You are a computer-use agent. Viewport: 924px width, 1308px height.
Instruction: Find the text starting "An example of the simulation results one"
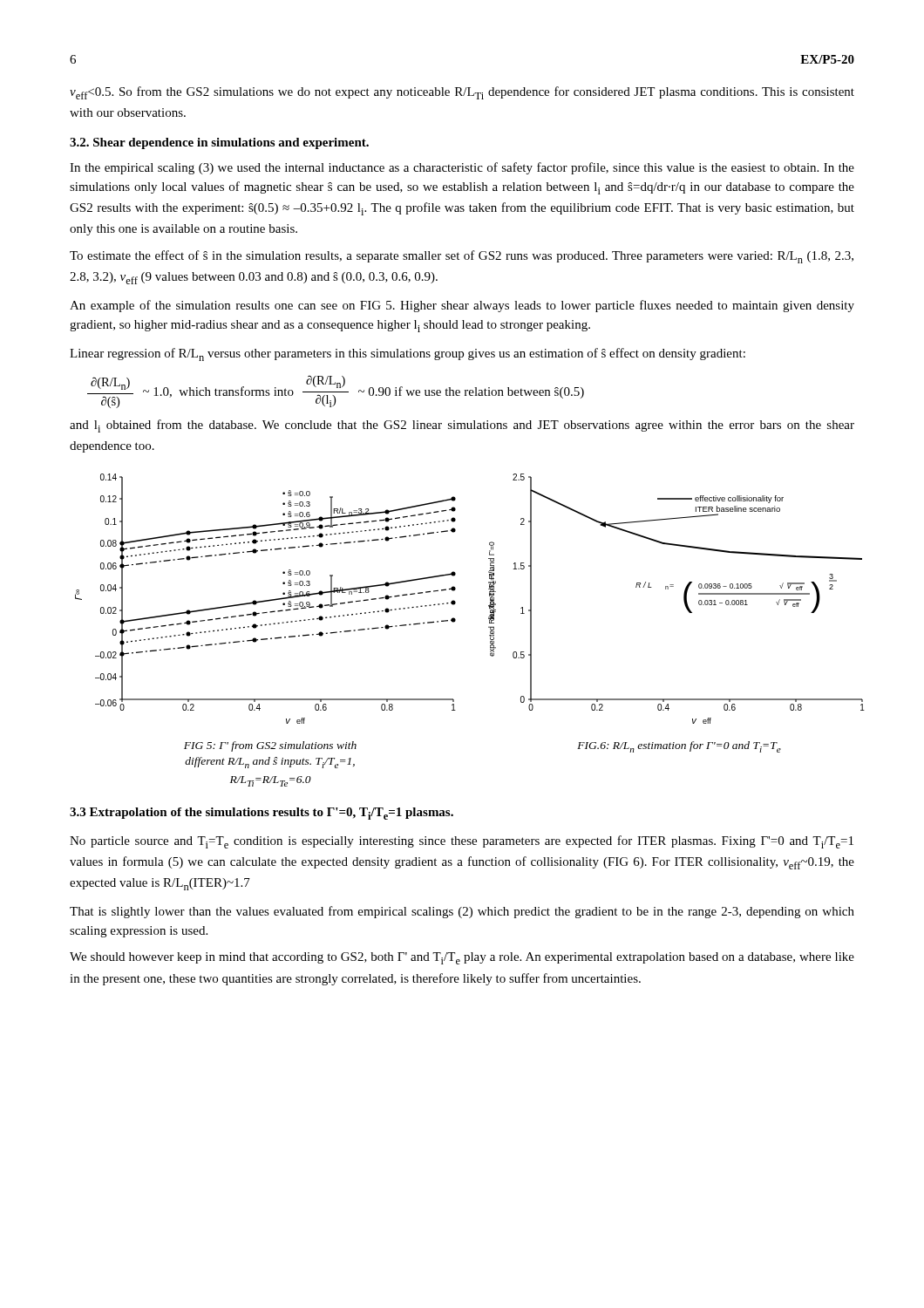coord(462,316)
